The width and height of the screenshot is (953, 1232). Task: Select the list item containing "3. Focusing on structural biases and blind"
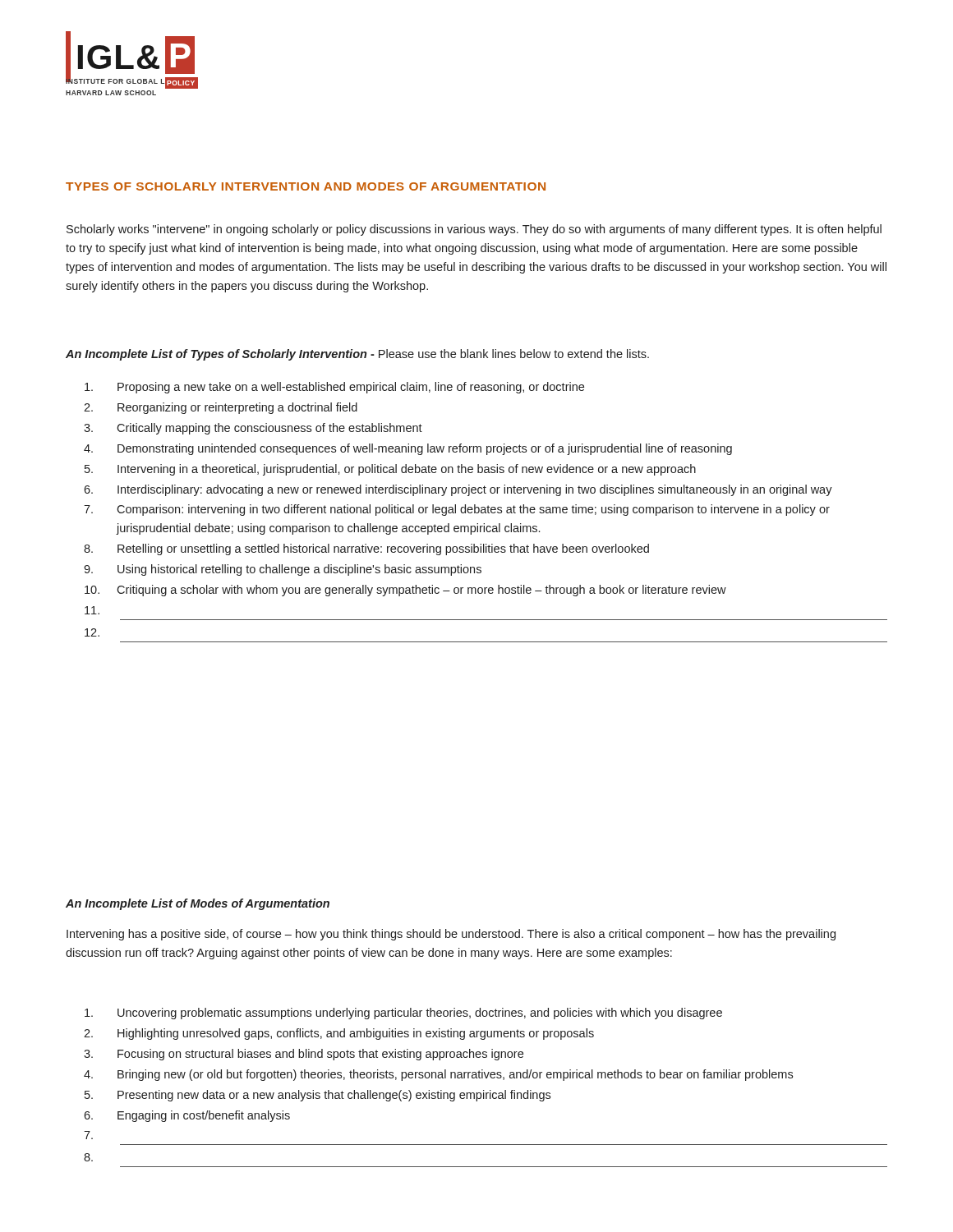point(295,1054)
